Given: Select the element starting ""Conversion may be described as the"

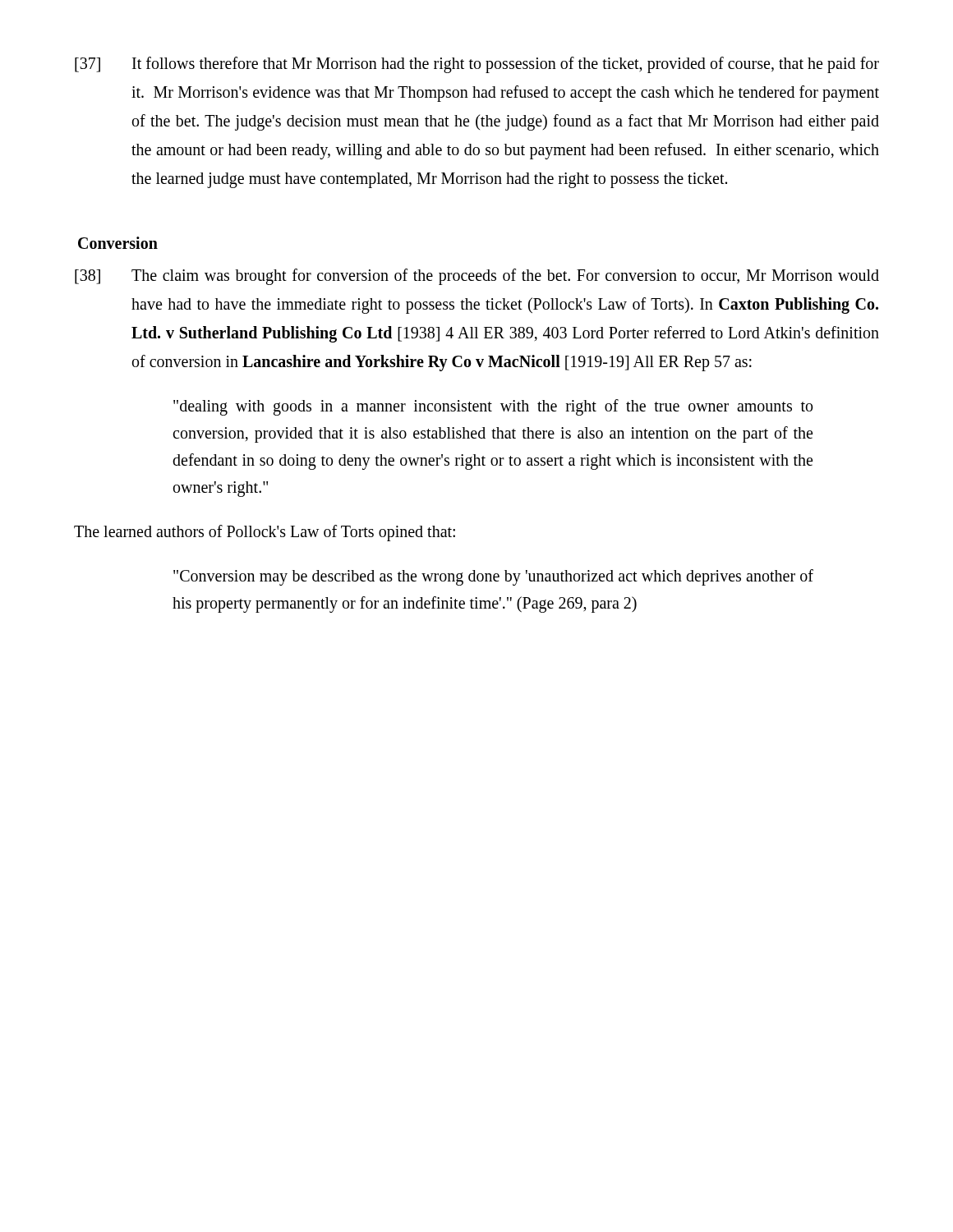Looking at the screenshot, I should (x=493, y=589).
